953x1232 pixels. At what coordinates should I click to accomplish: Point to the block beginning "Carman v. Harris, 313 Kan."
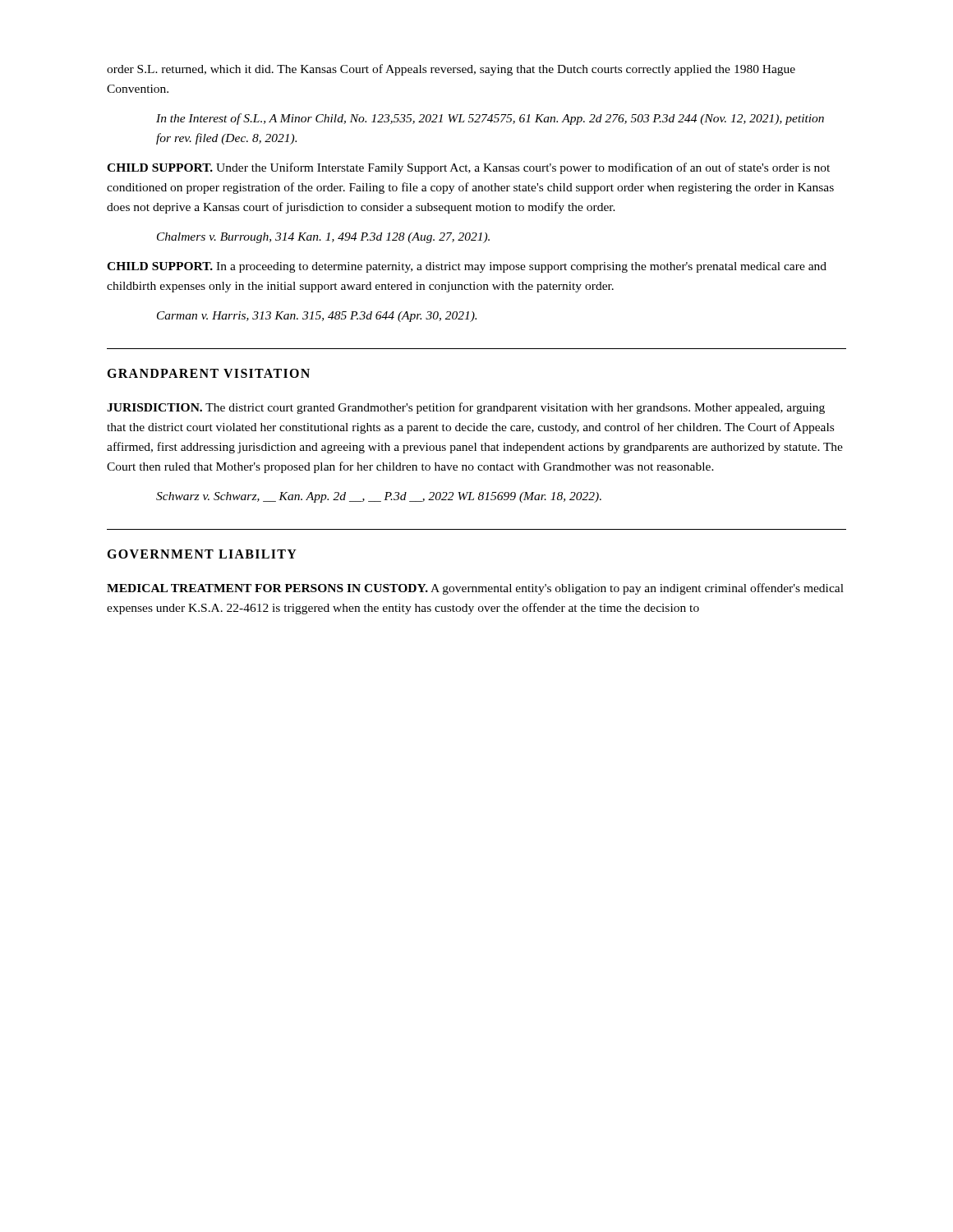[x=317, y=317]
